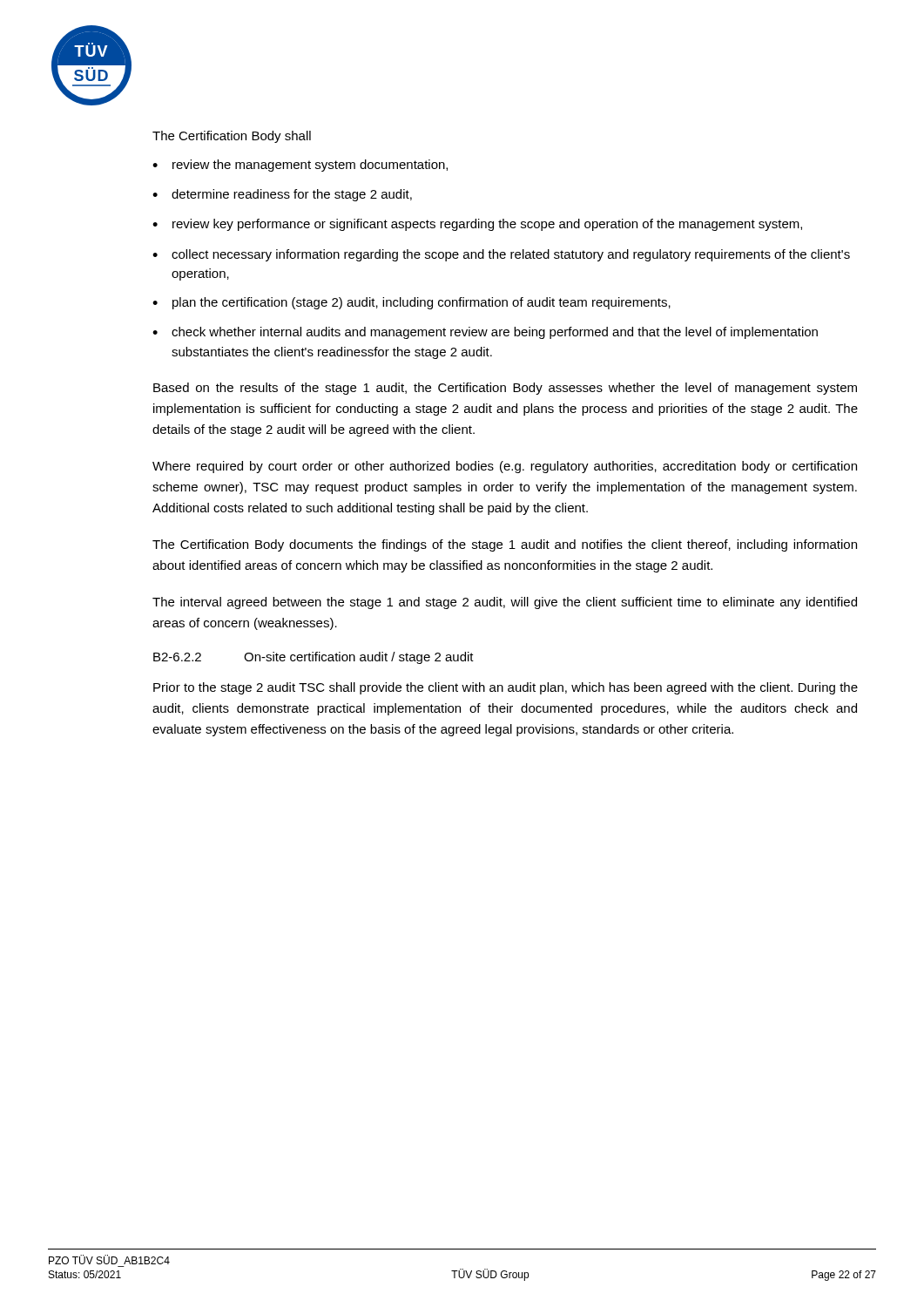Select the block starting "• review the"
Viewport: 924px width, 1307px height.
pos(300,166)
